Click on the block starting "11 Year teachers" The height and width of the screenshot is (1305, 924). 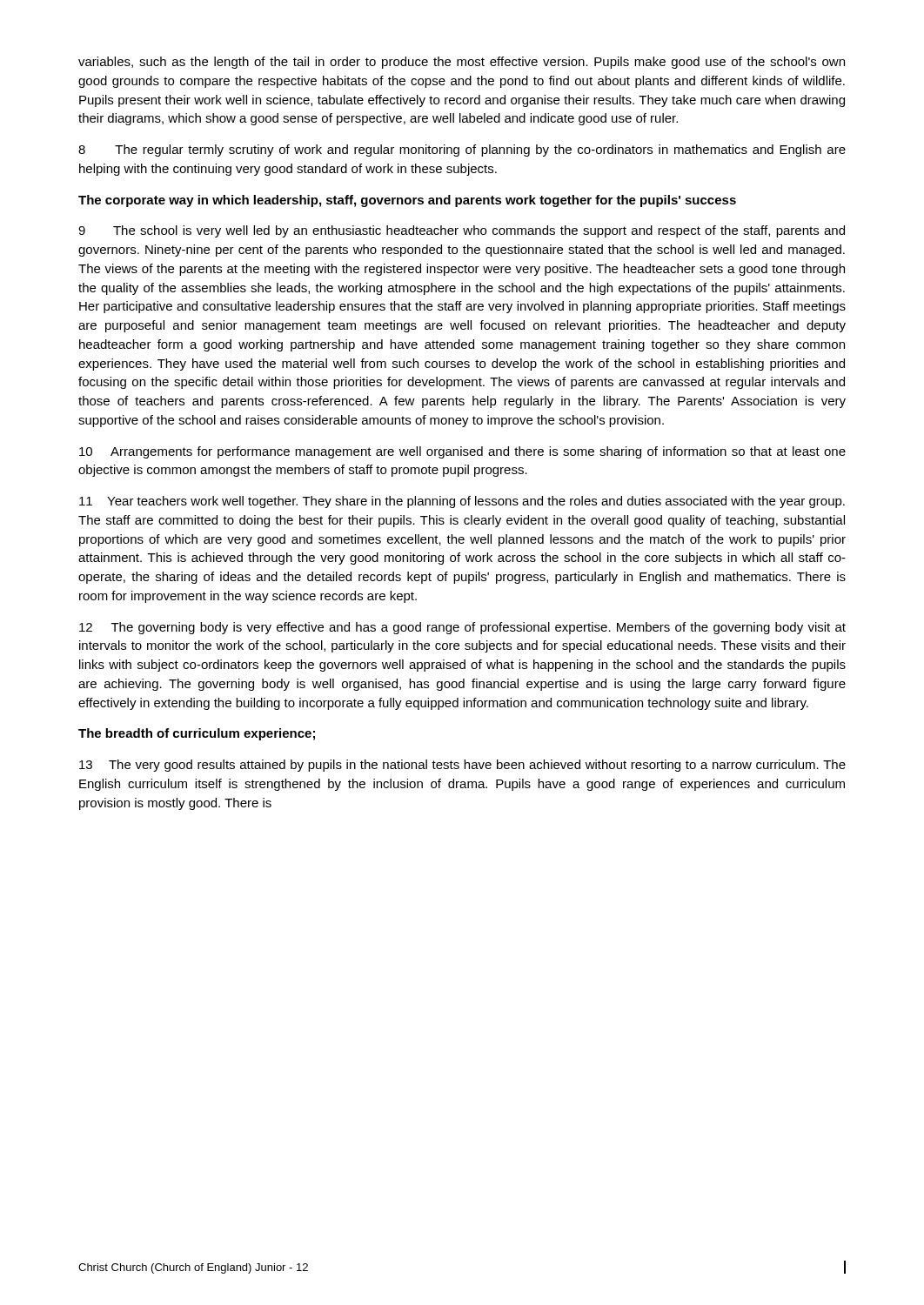[x=462, y=548]
